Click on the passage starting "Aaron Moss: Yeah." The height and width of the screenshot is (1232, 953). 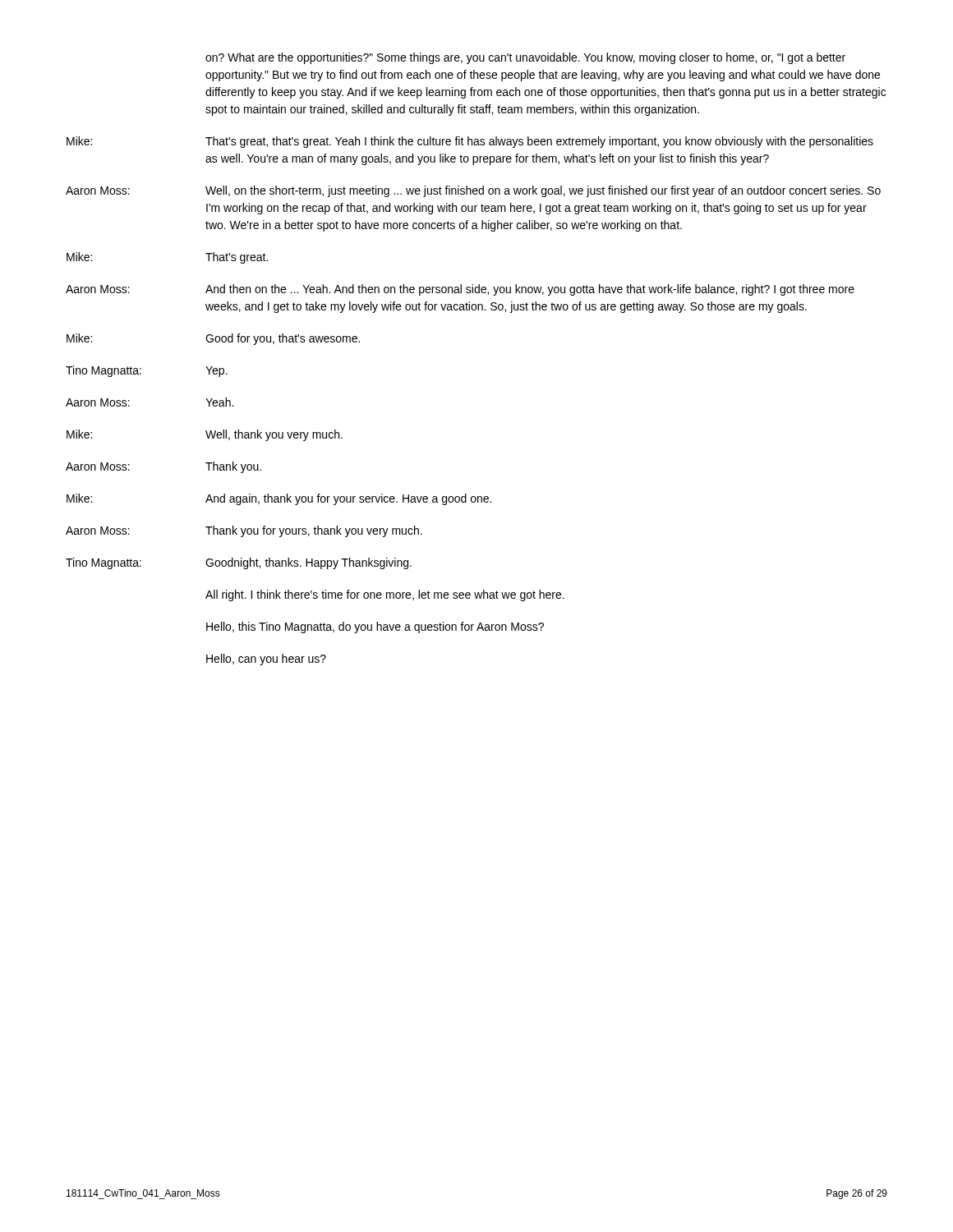(x=92, y=401)
